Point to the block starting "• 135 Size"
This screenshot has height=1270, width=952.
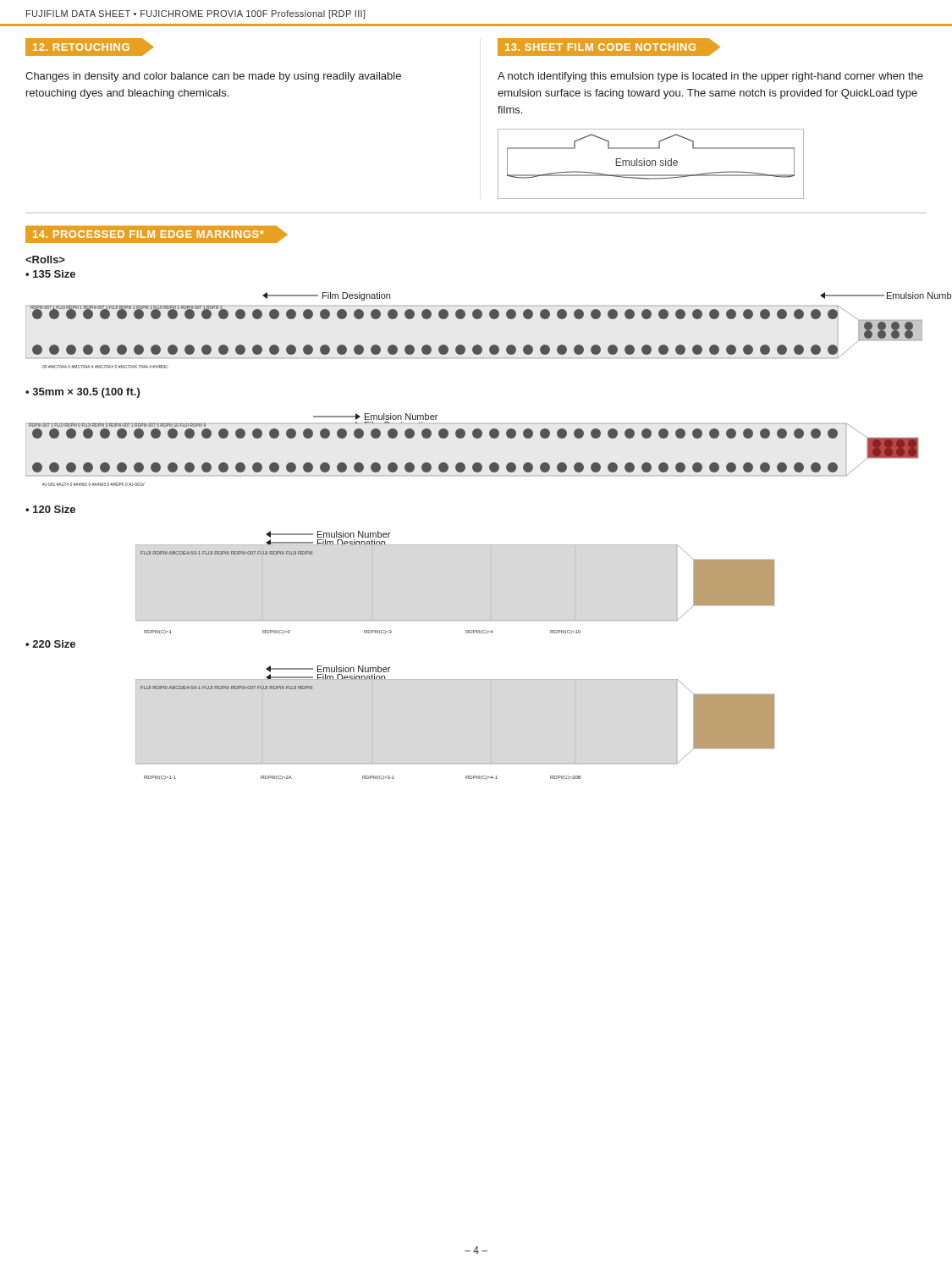(51, 274)
